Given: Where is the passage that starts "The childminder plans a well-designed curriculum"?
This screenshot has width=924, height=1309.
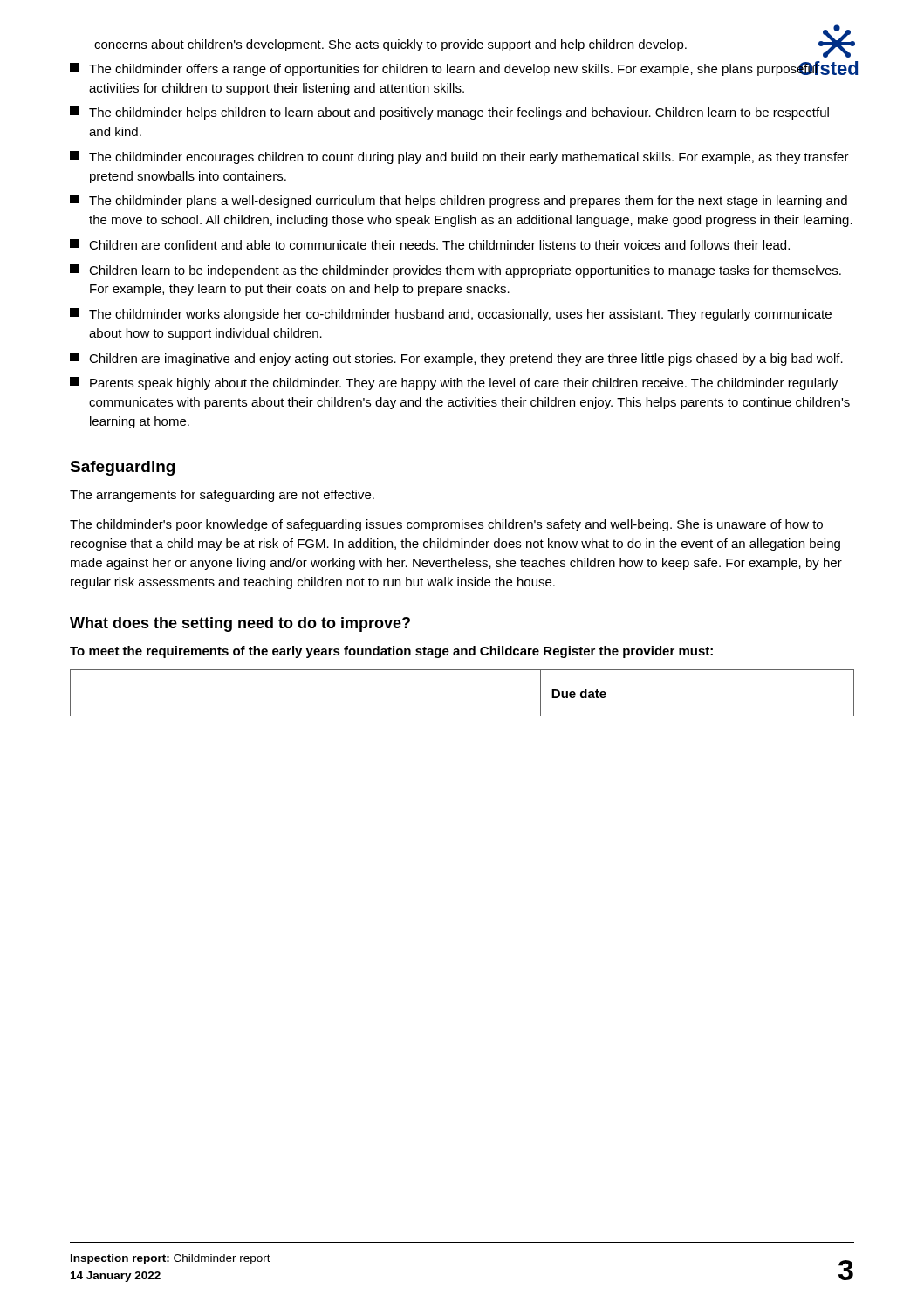Looking at the screenshot, I should coord(462,210).
